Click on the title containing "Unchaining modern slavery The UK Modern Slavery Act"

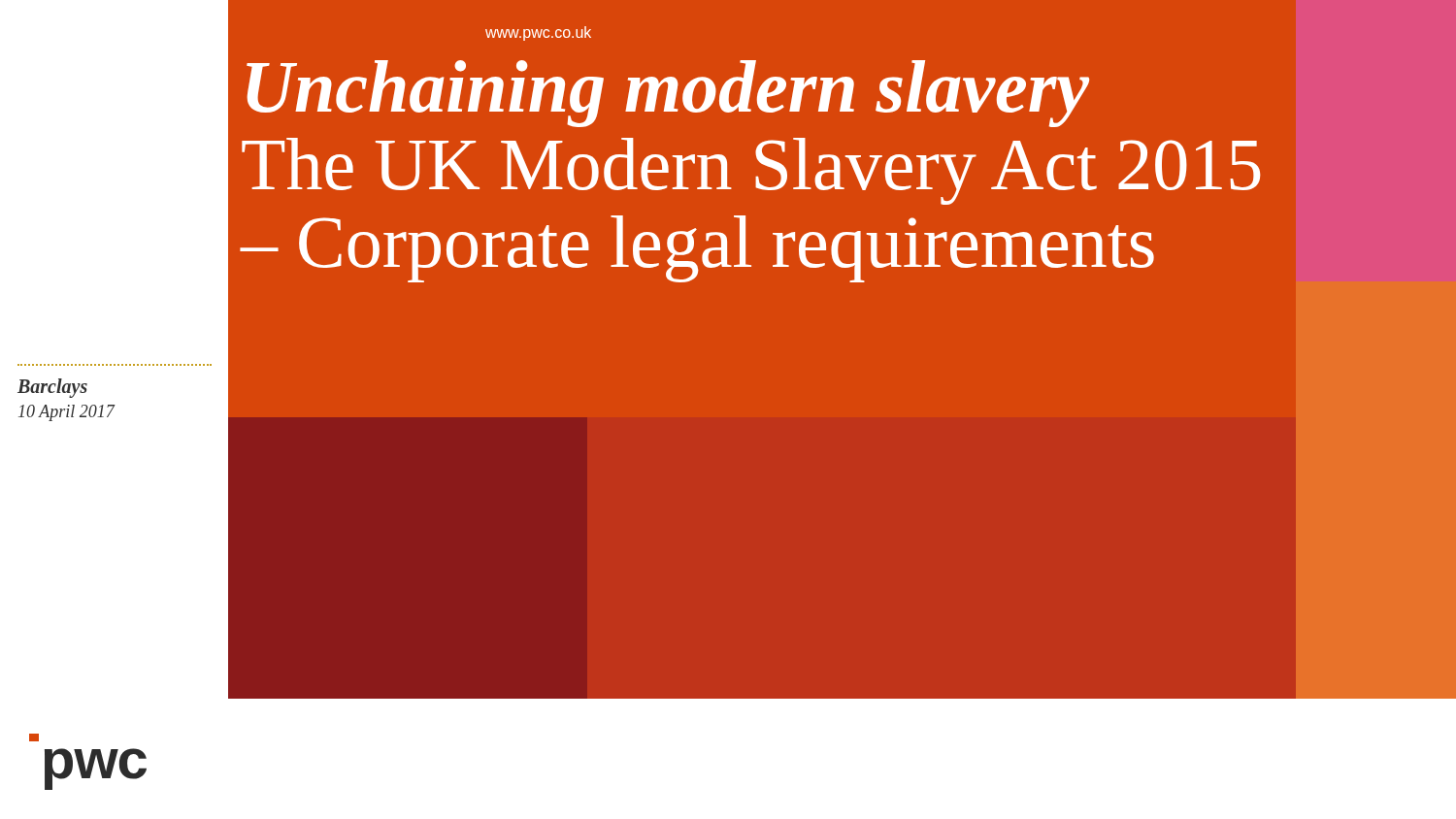click(755, 165)
